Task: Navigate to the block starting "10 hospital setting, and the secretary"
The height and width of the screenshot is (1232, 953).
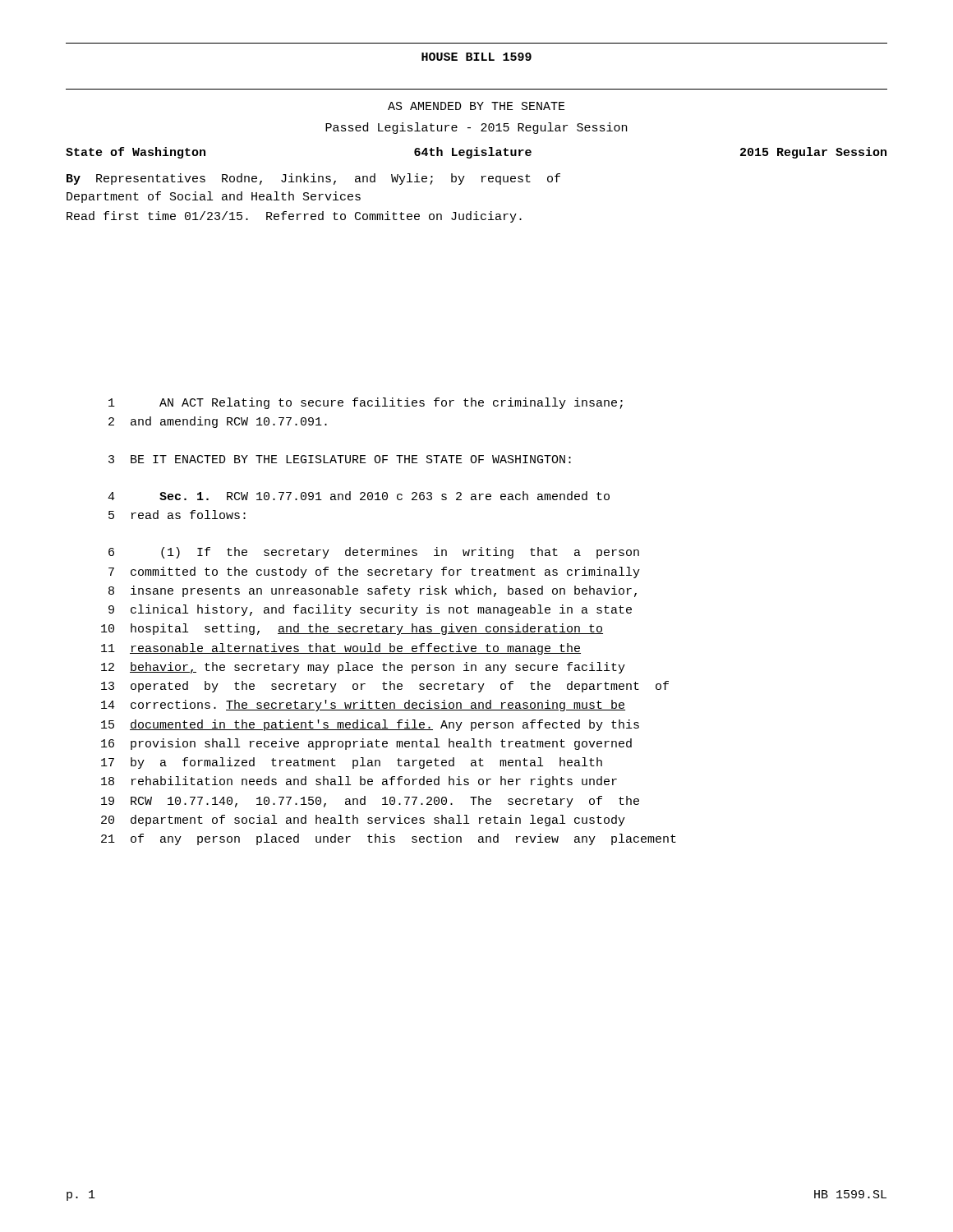Action: [x=476, y=630]
